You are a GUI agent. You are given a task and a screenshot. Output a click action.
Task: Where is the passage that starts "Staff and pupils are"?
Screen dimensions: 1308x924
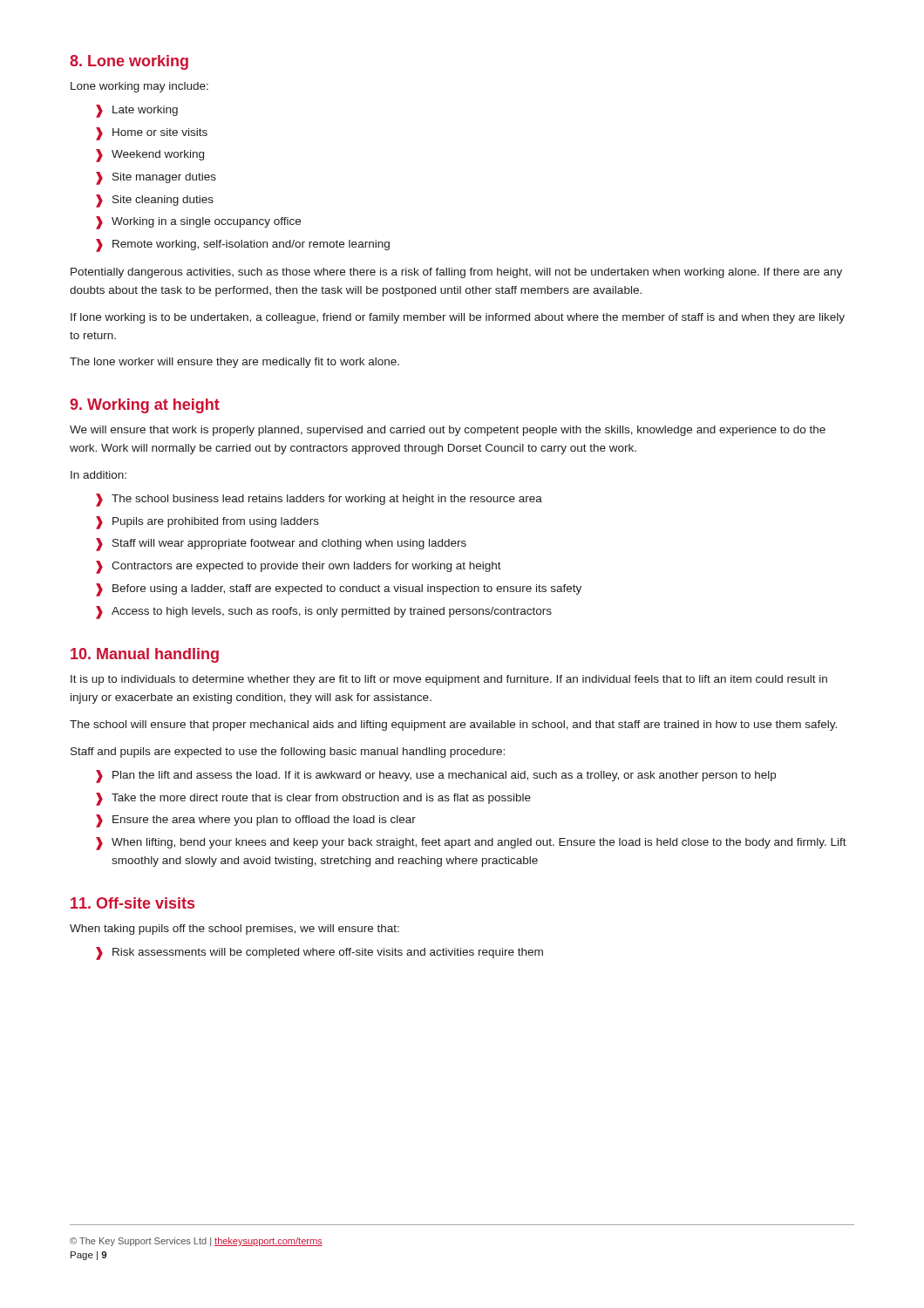pyautogui.click(x=288, y=751)
